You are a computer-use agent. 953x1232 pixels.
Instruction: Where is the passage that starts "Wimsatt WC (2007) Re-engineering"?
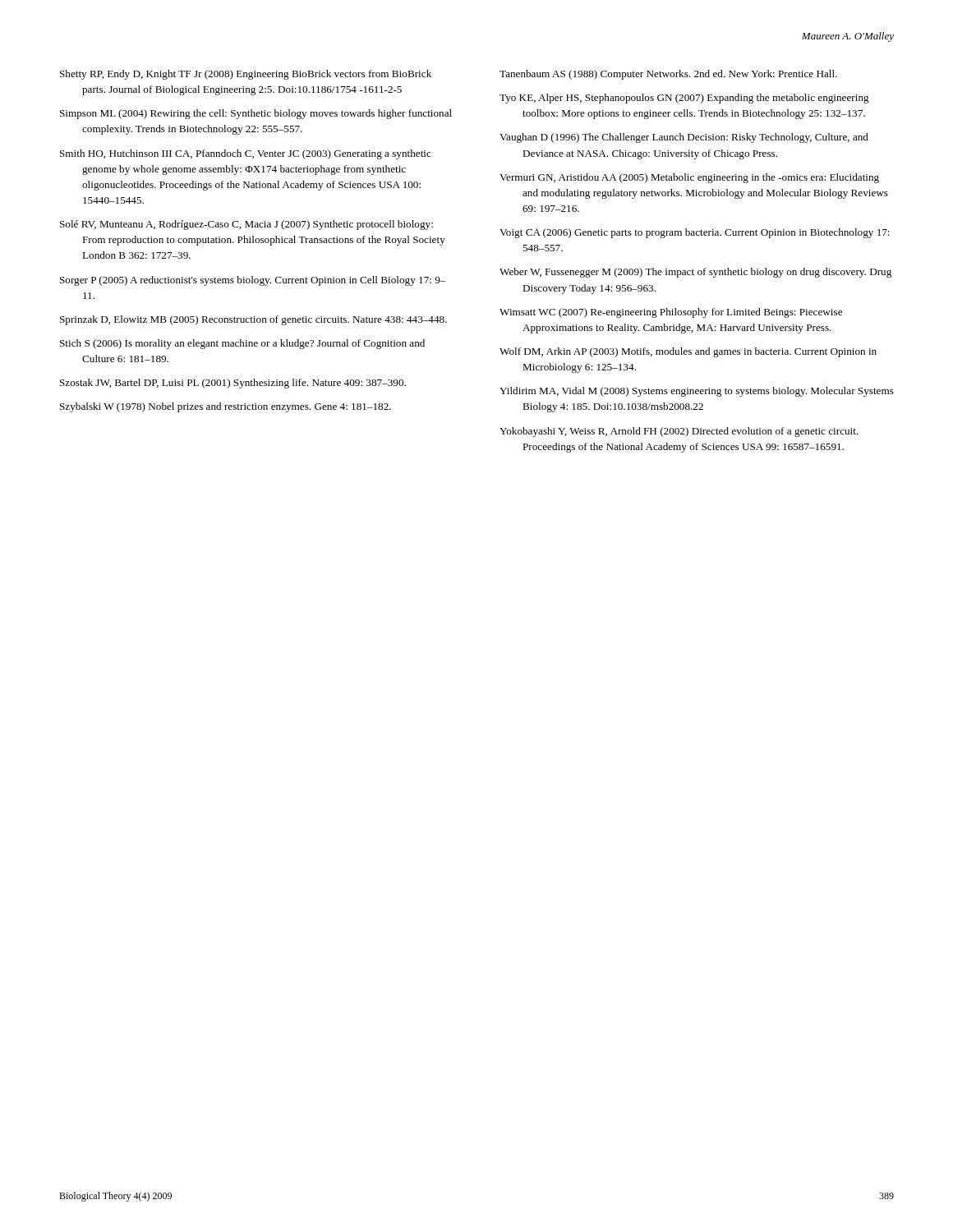pos(671,319)
